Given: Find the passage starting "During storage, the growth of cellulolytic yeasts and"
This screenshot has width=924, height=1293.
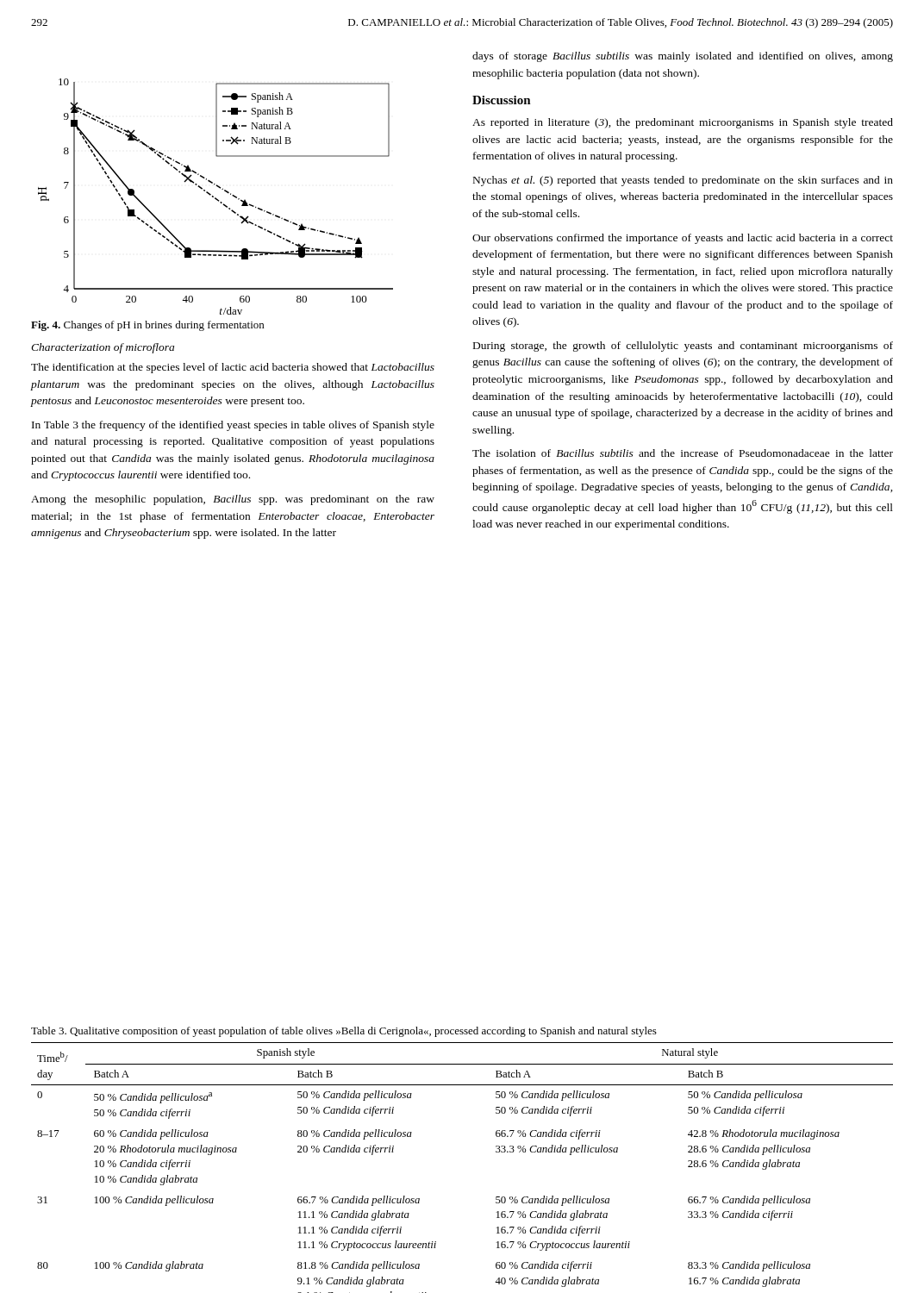Looking at the screenshot, I should click(x=683, y=387).
